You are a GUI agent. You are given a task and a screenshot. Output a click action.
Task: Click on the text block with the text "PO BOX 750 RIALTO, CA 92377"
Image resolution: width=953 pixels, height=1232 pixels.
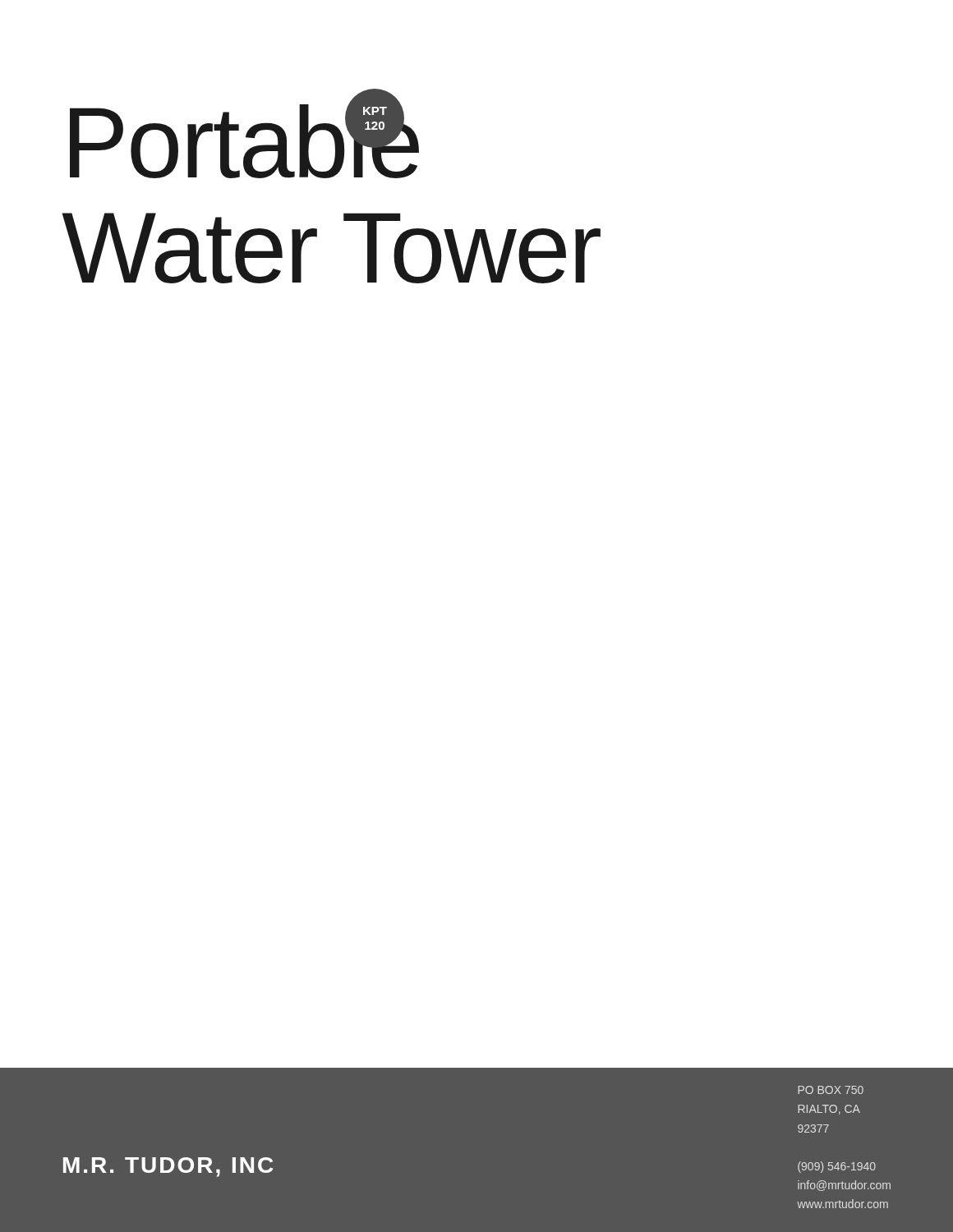[831, 1090]
